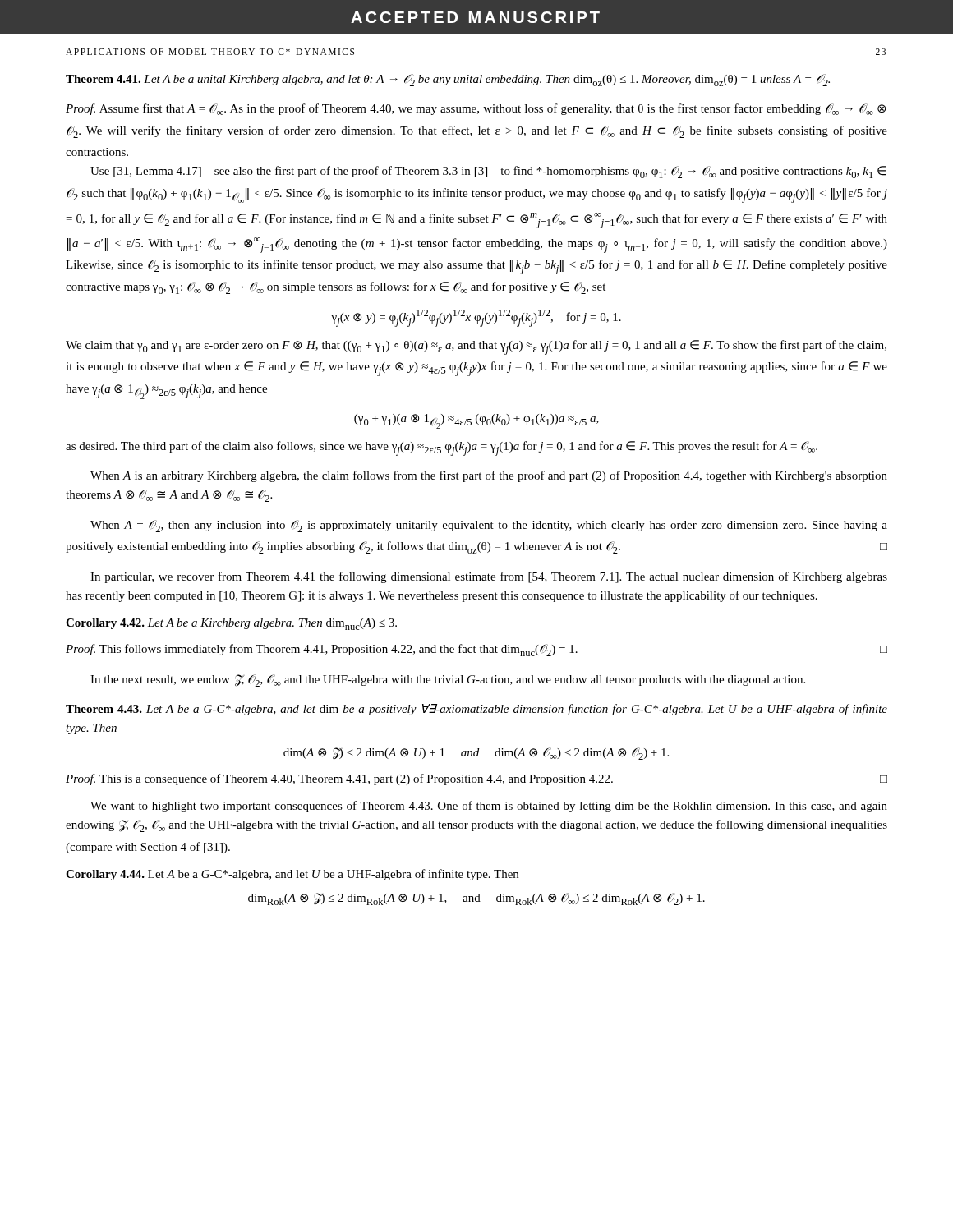Point to the formula beginning "dimRok(A ⊗ 𝒵) ≤"
This screenshot has height=1232, width=953.
[476, 899]
